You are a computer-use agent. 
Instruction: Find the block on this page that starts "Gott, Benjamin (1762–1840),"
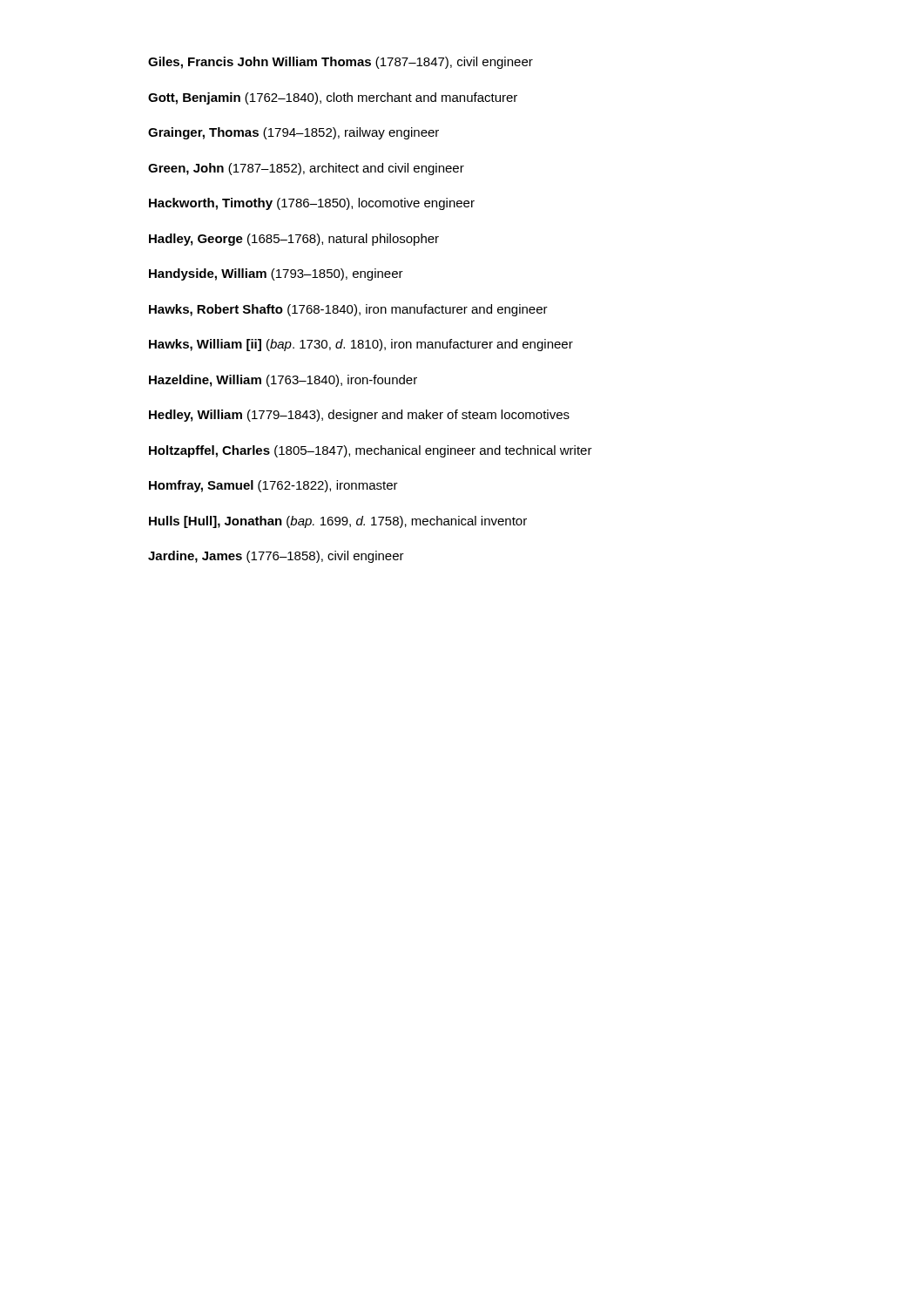point(333,97)
